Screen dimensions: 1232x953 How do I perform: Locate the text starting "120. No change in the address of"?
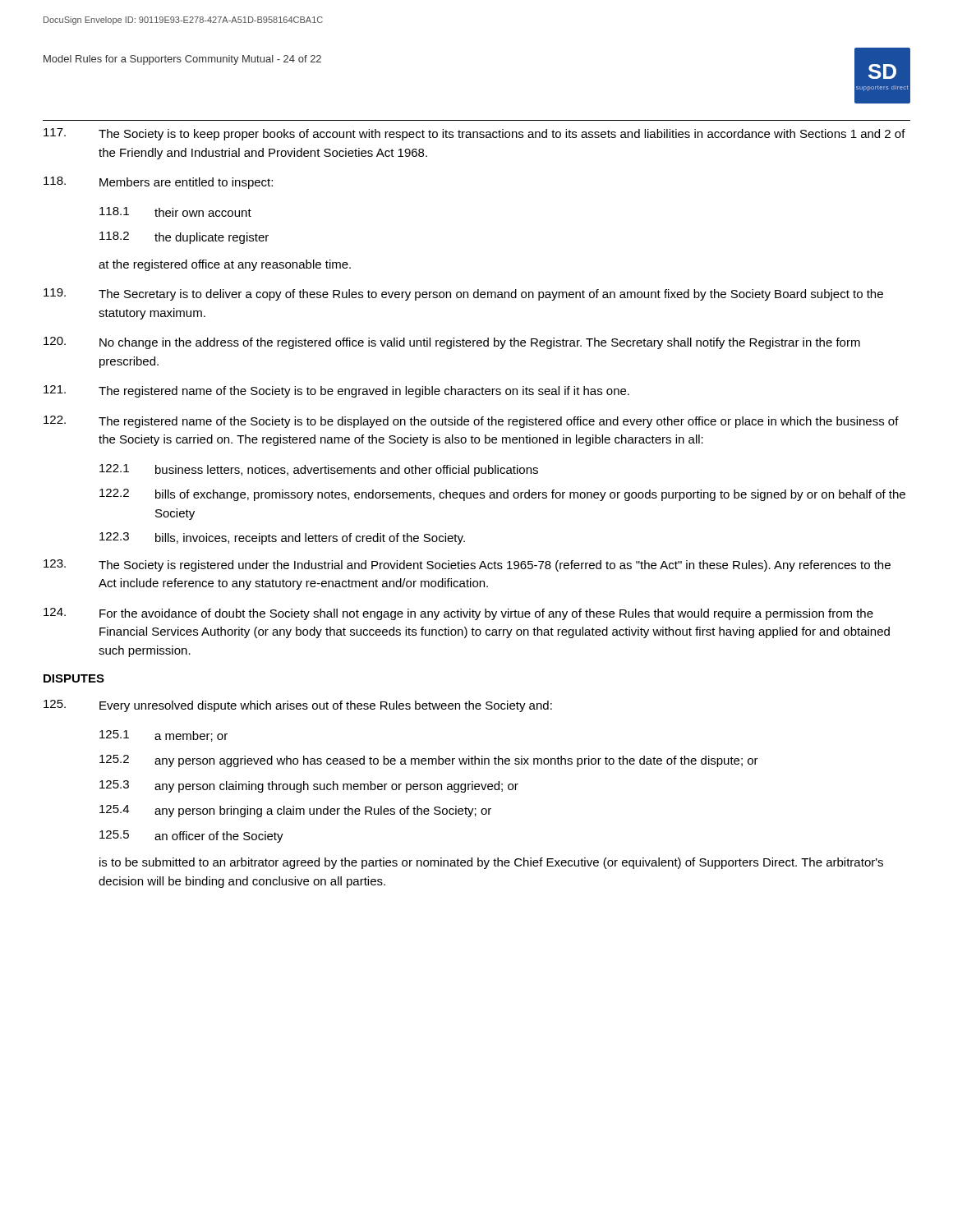pos(476,352)
